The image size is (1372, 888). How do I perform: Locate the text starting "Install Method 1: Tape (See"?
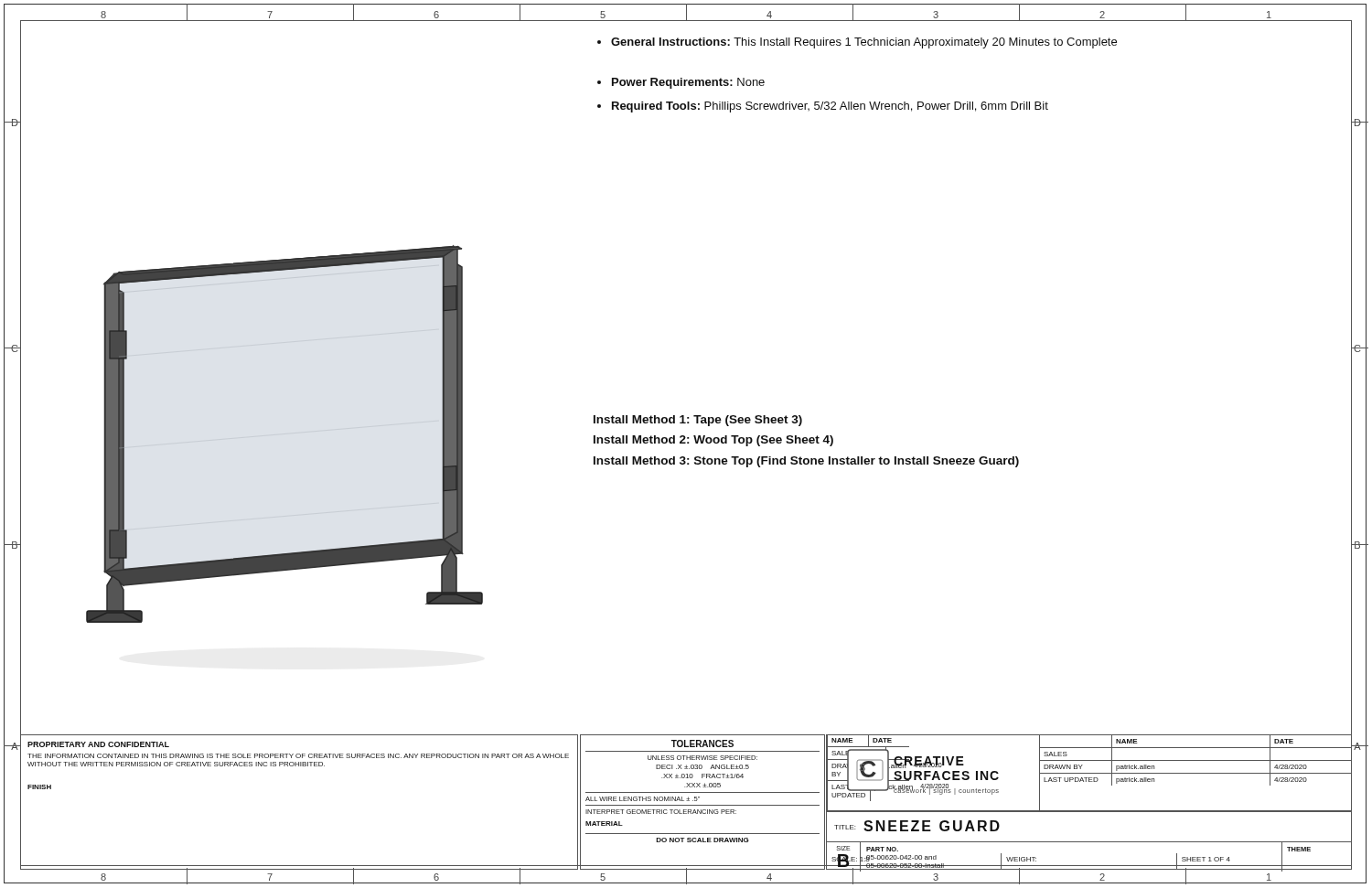[x=806, y=440]
